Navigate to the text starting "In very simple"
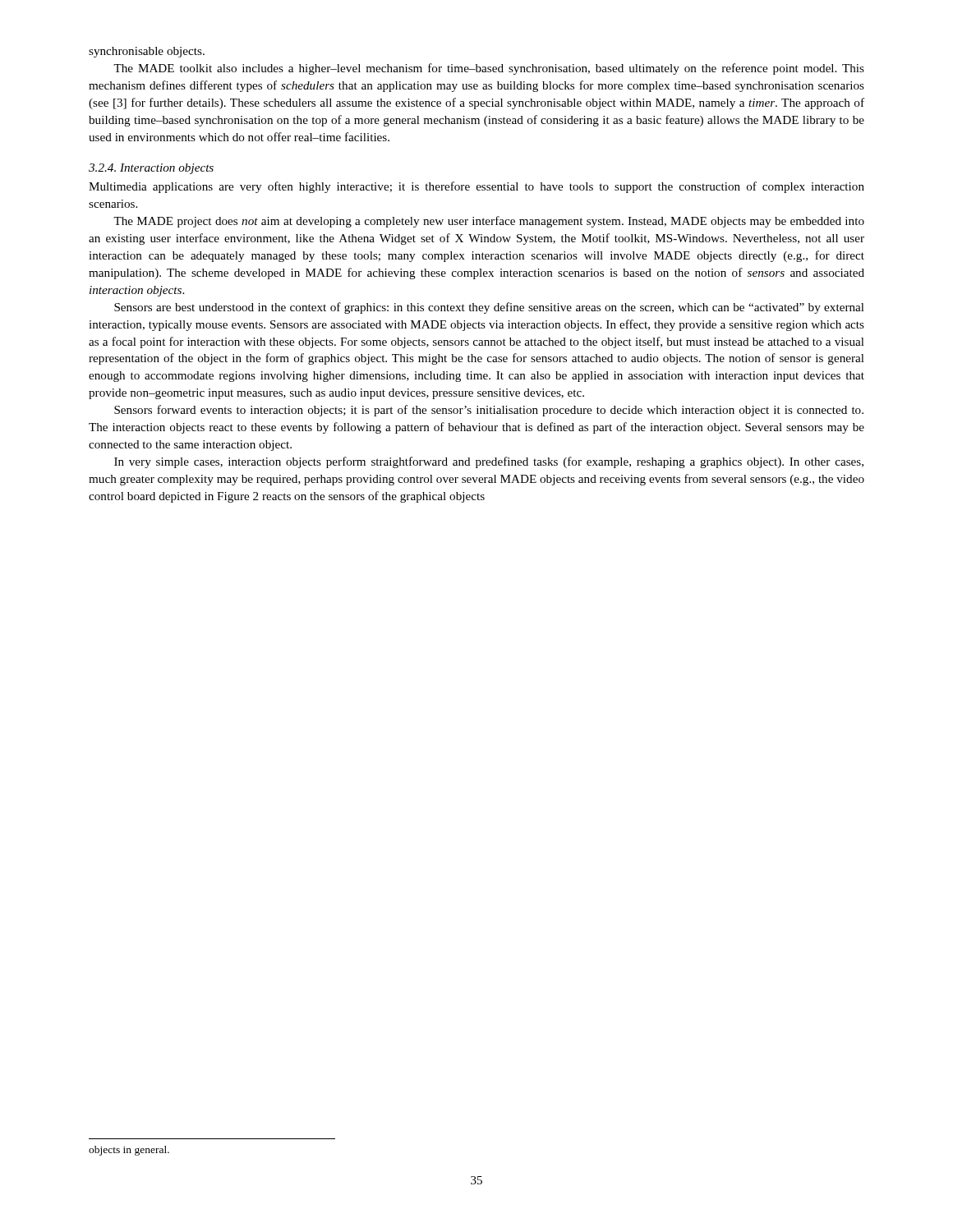The image size is (953, 1232). click(476, 479)
